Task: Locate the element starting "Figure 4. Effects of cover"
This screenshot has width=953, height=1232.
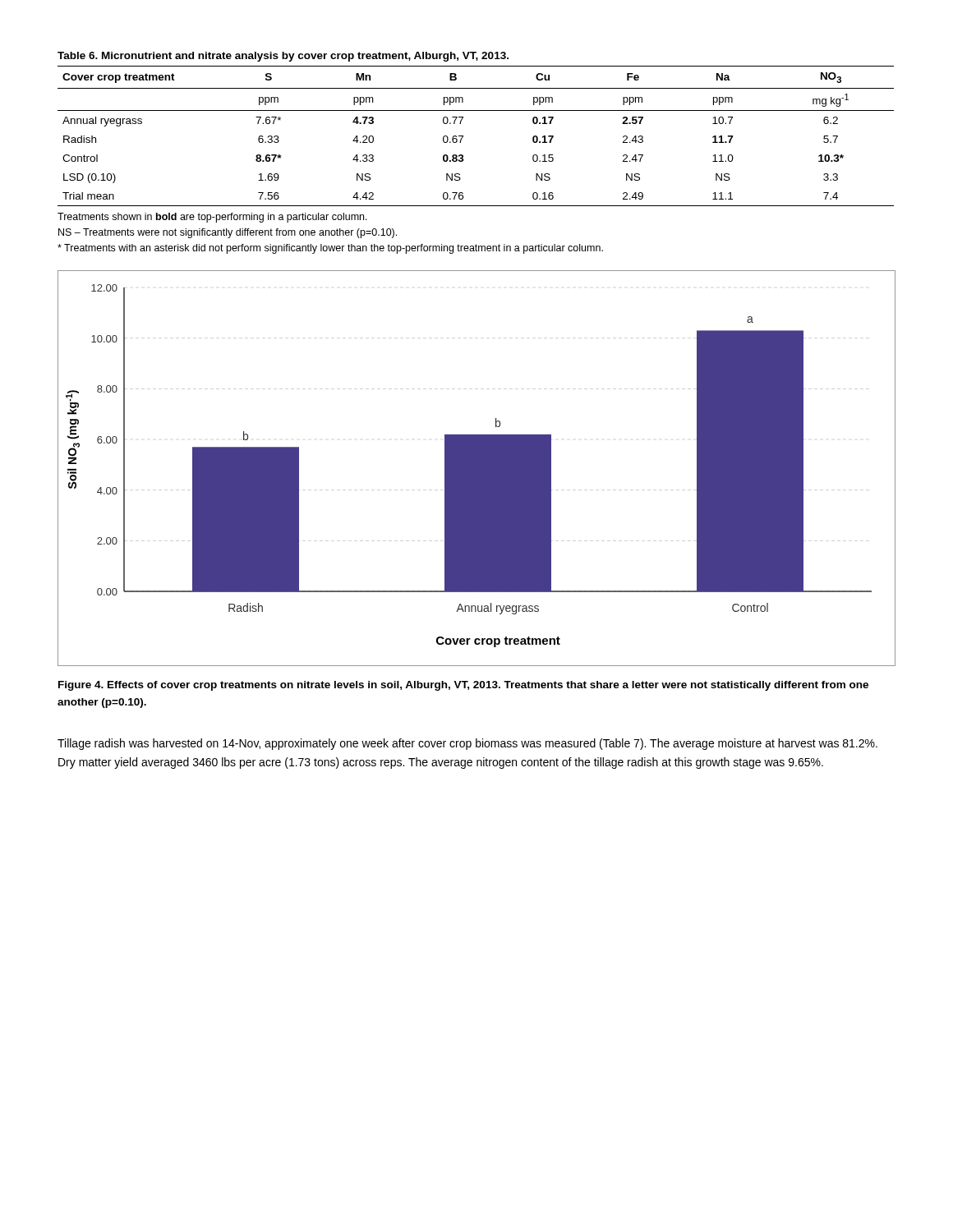Action: click(x=463, y=693)
